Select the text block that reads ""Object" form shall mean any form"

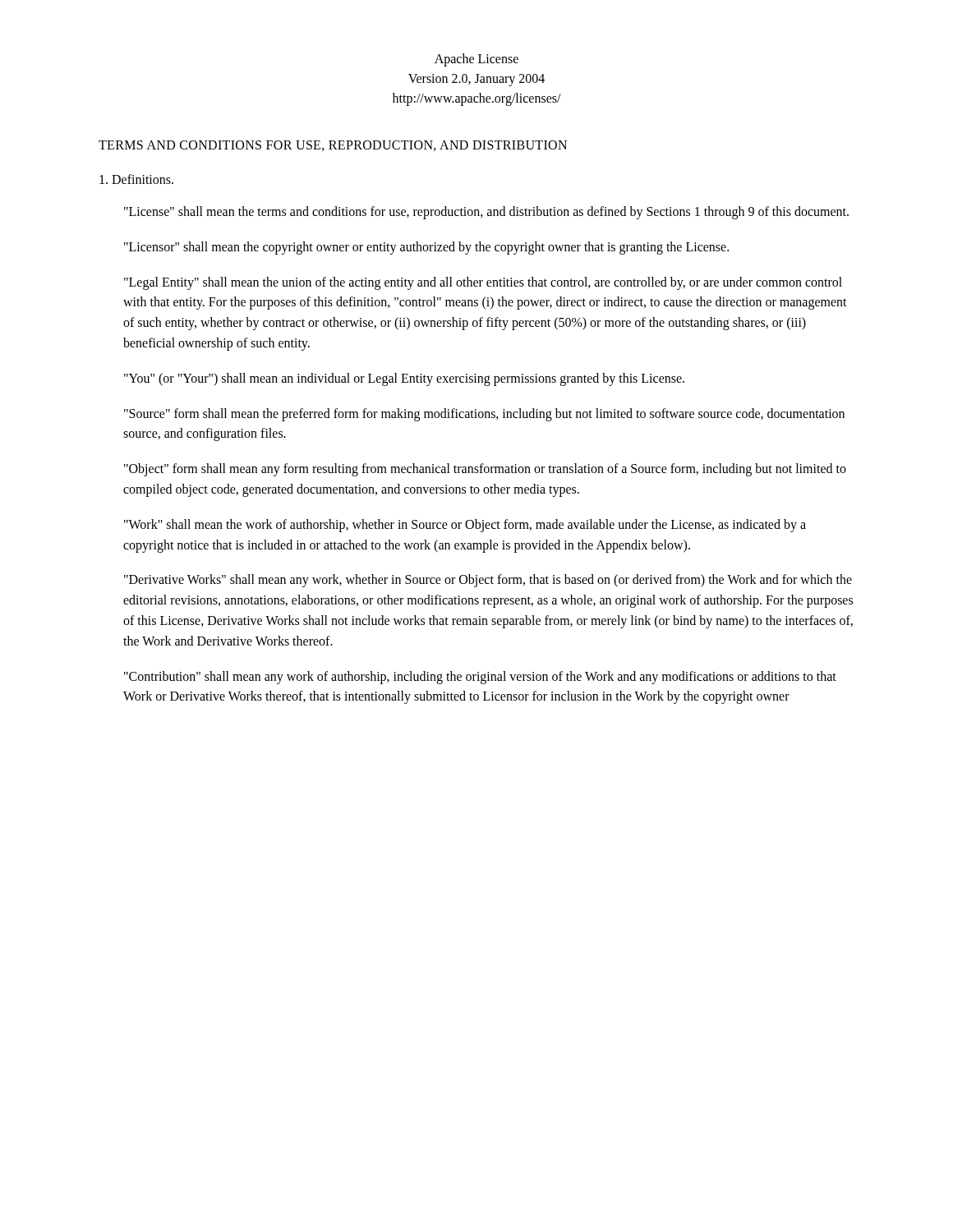[485, 479]
